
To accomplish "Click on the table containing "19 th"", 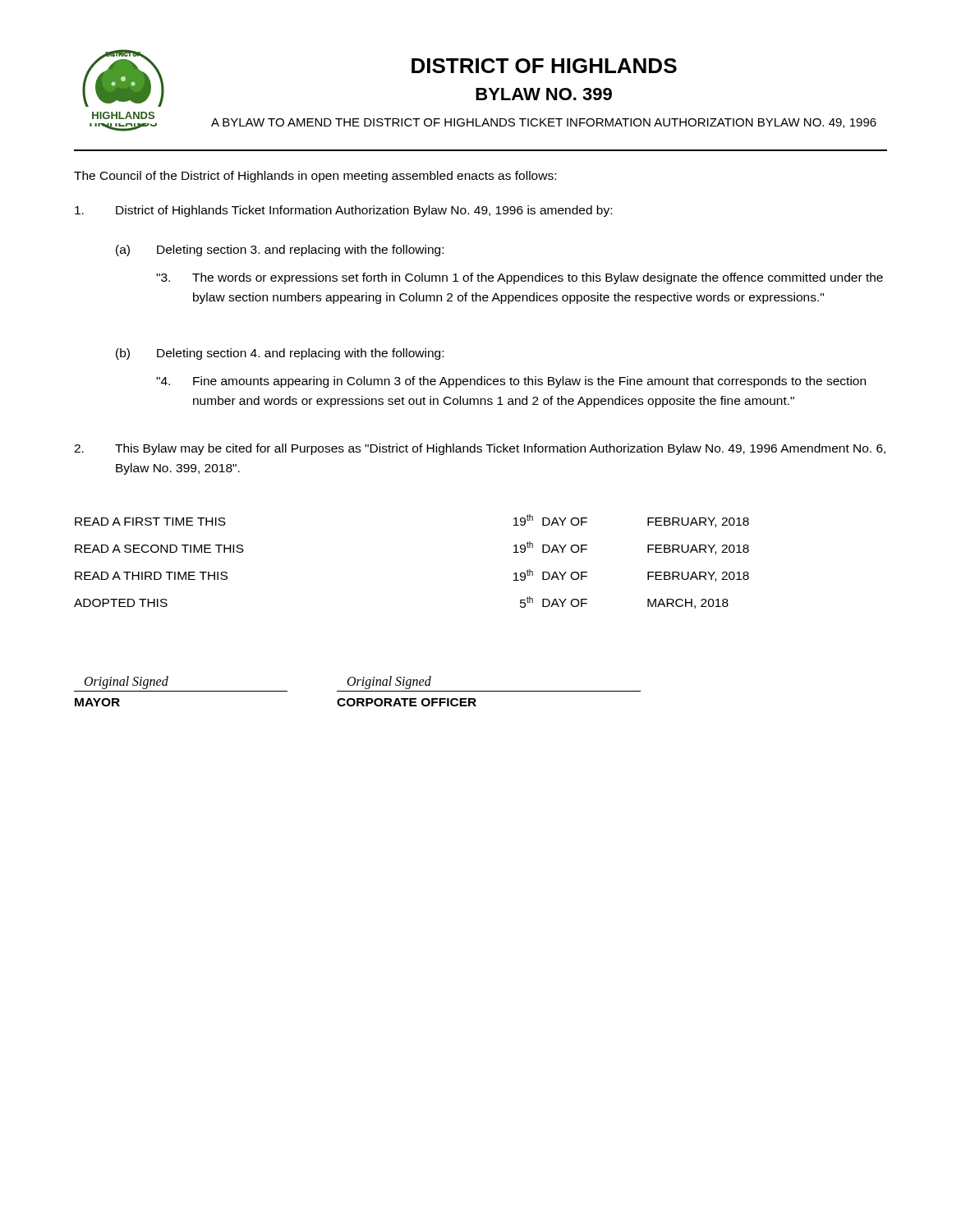I will 480,562.
